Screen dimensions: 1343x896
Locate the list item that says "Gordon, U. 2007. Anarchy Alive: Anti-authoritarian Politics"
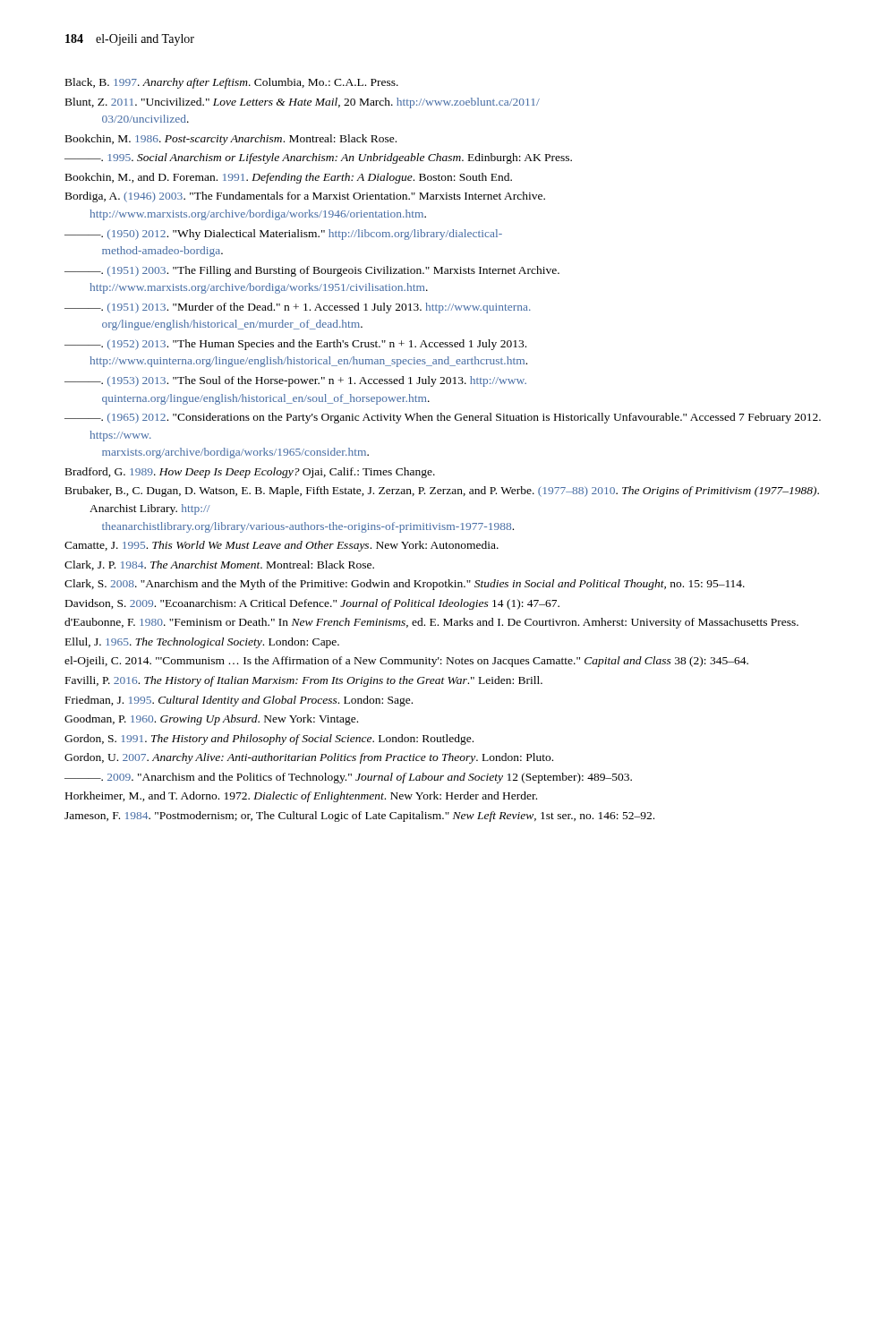click(x=309, y=757)
